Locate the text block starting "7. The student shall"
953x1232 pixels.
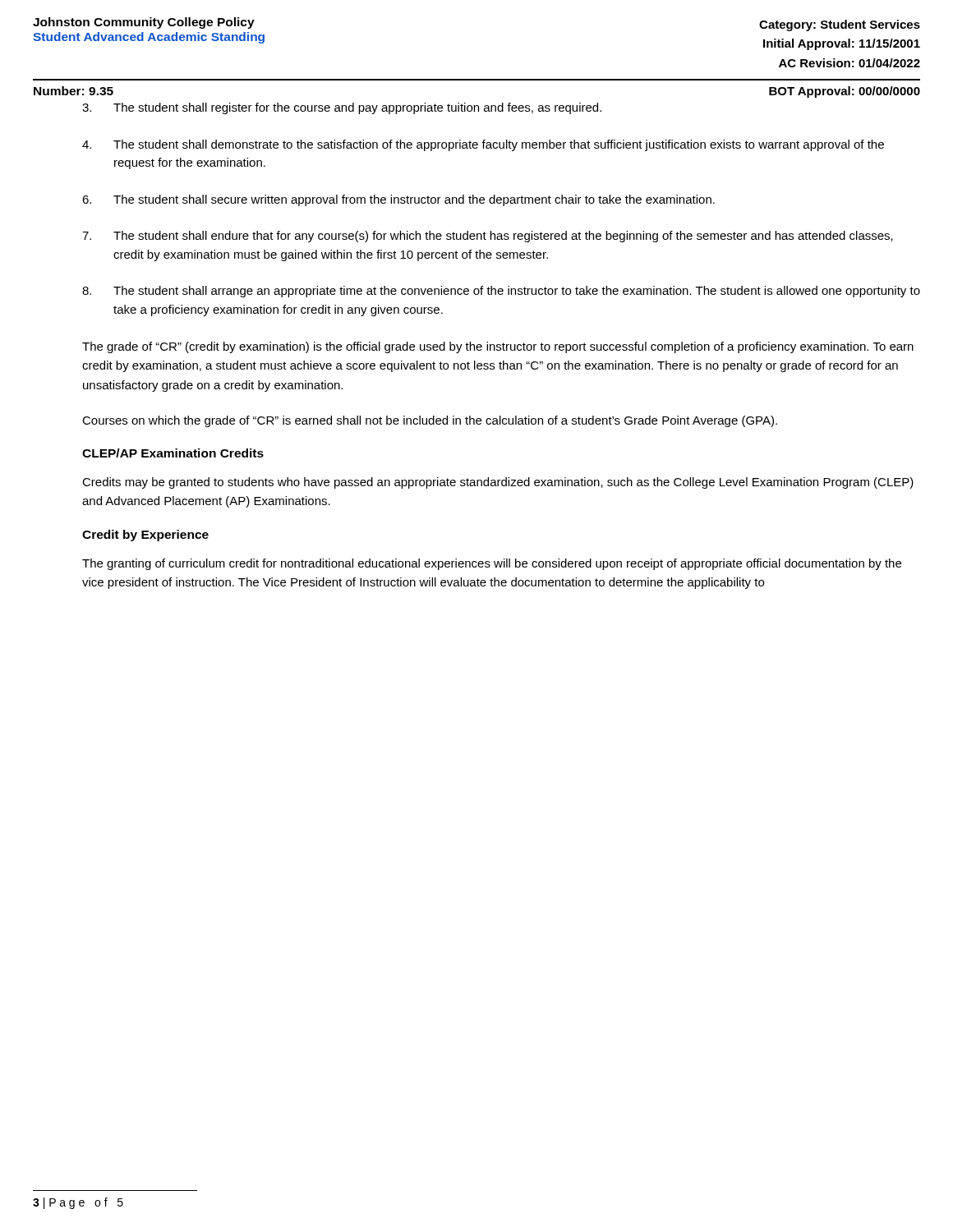click(x=501, y=245)
